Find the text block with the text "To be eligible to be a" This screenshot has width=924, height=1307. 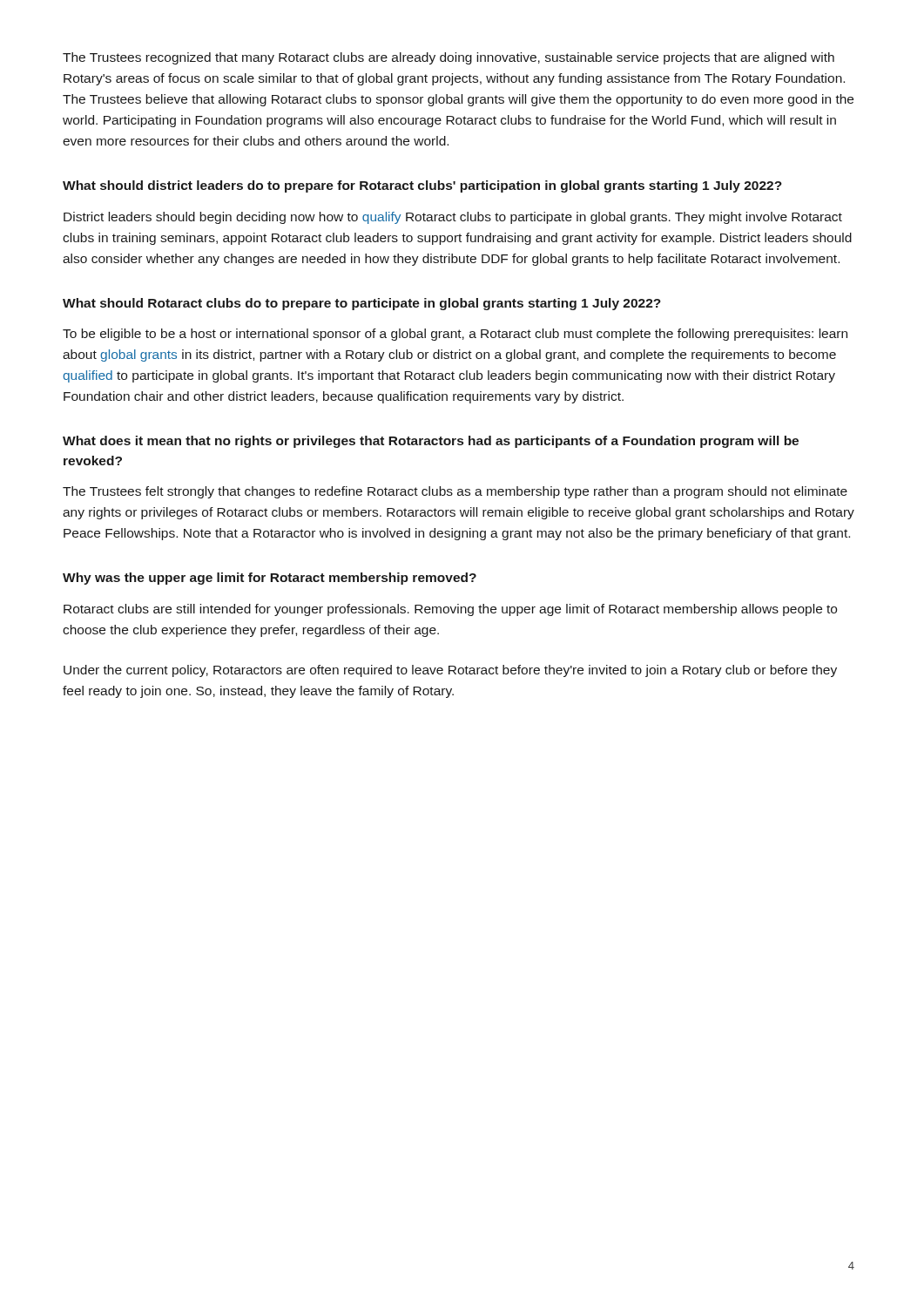click(x=456, y=365)
